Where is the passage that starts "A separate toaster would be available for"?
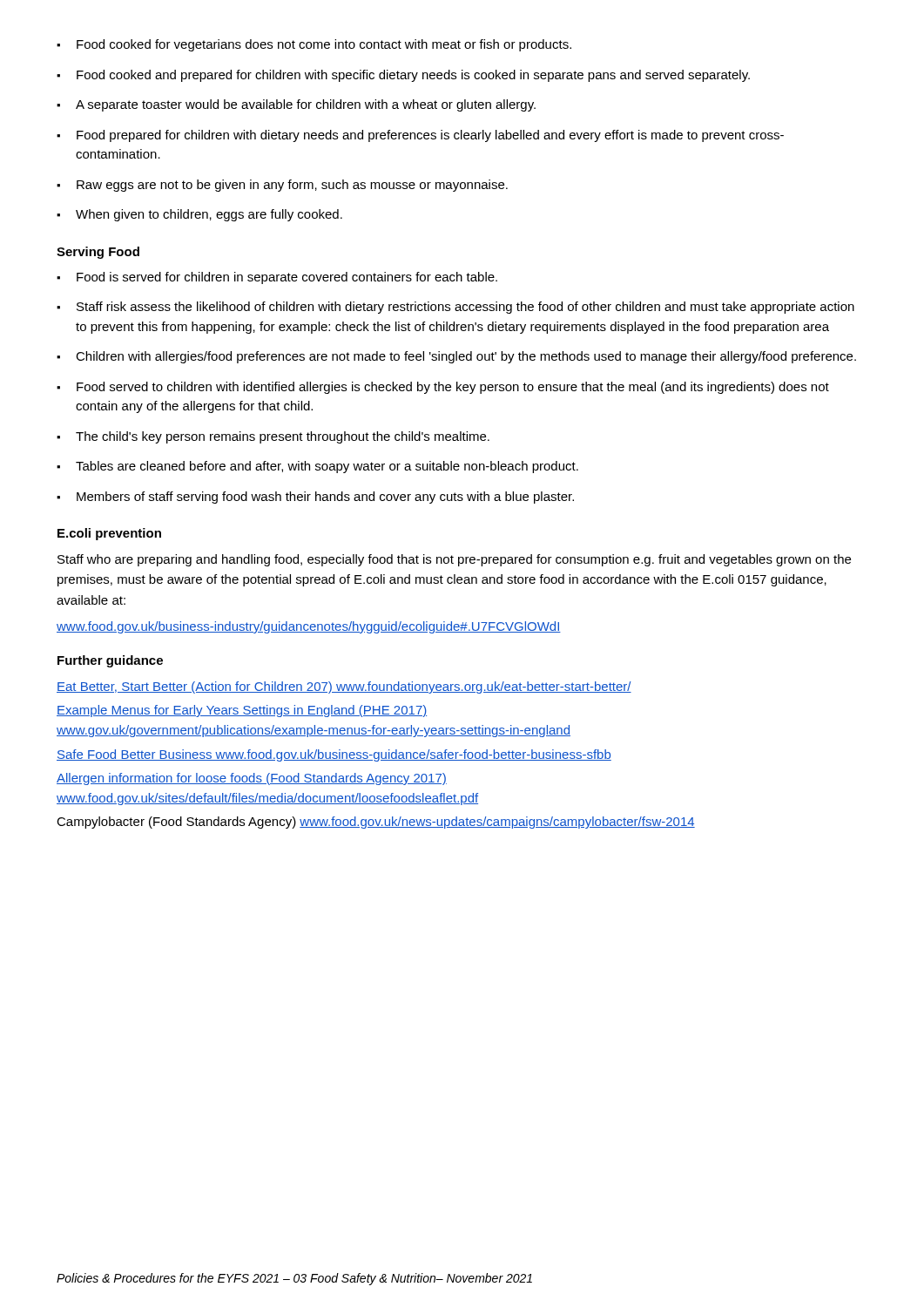 pos(462,105)
